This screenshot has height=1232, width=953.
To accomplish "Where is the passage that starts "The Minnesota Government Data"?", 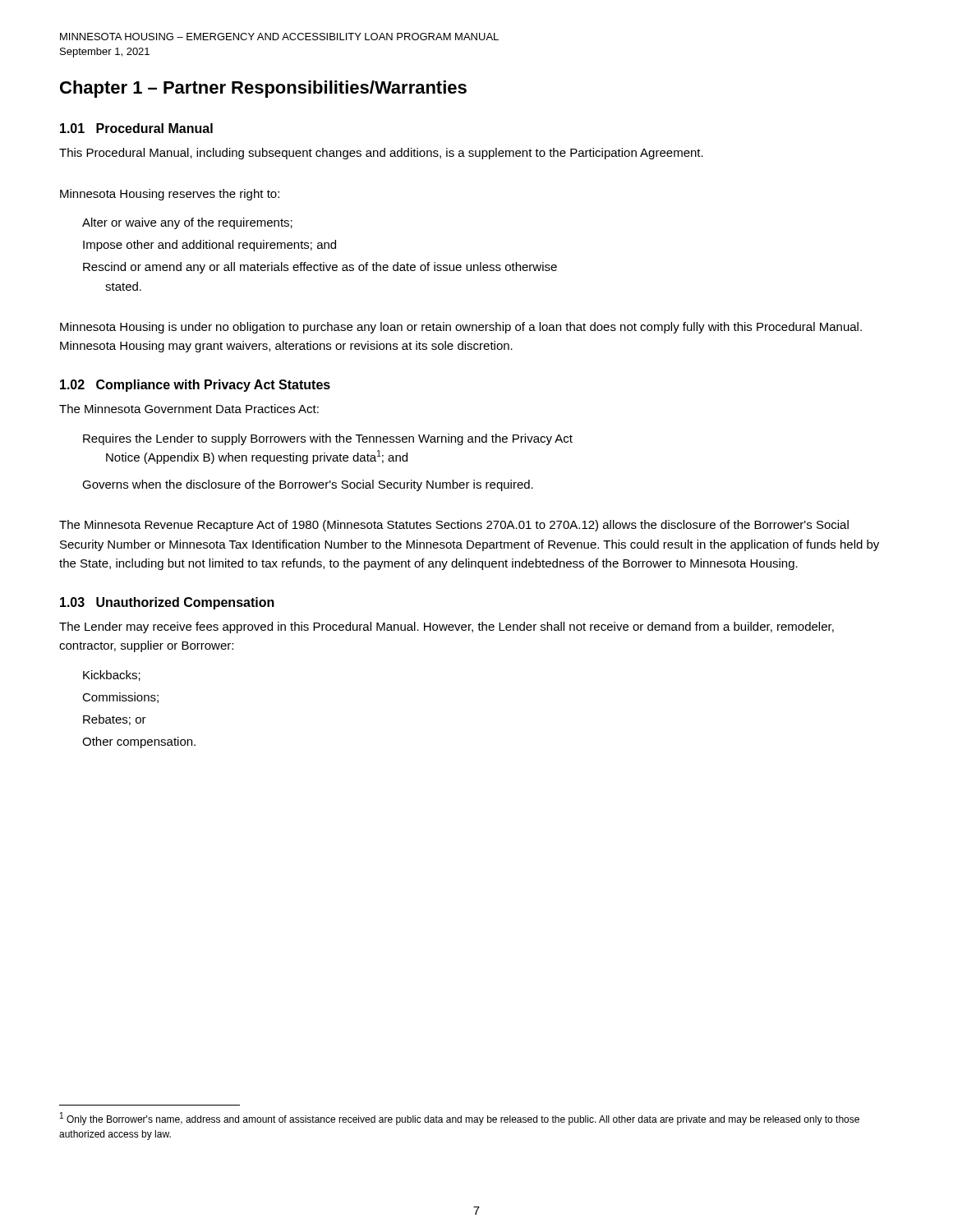I will click(x=189, y=409).
